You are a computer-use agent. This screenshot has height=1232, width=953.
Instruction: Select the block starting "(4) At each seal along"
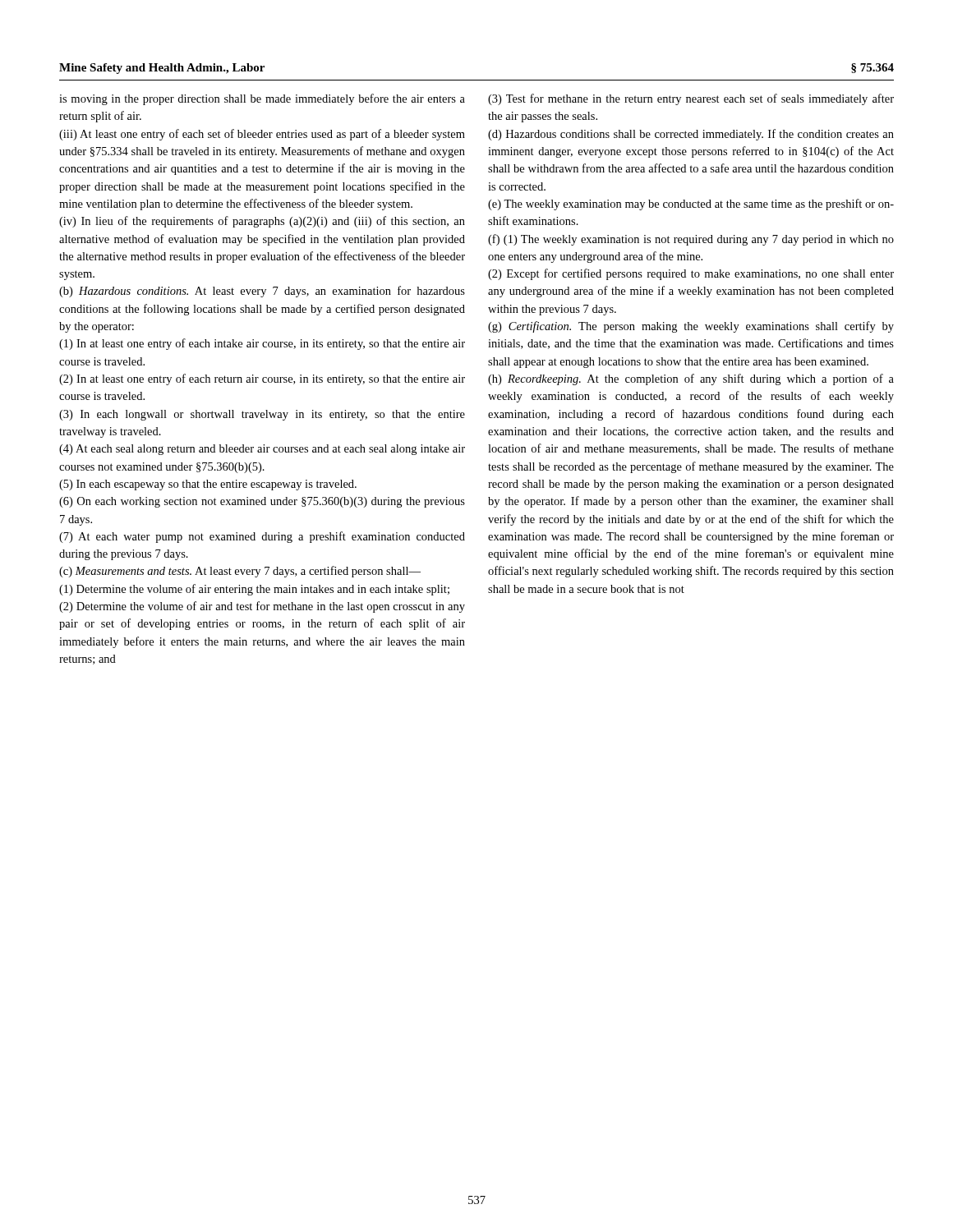(x=262, y=457)
